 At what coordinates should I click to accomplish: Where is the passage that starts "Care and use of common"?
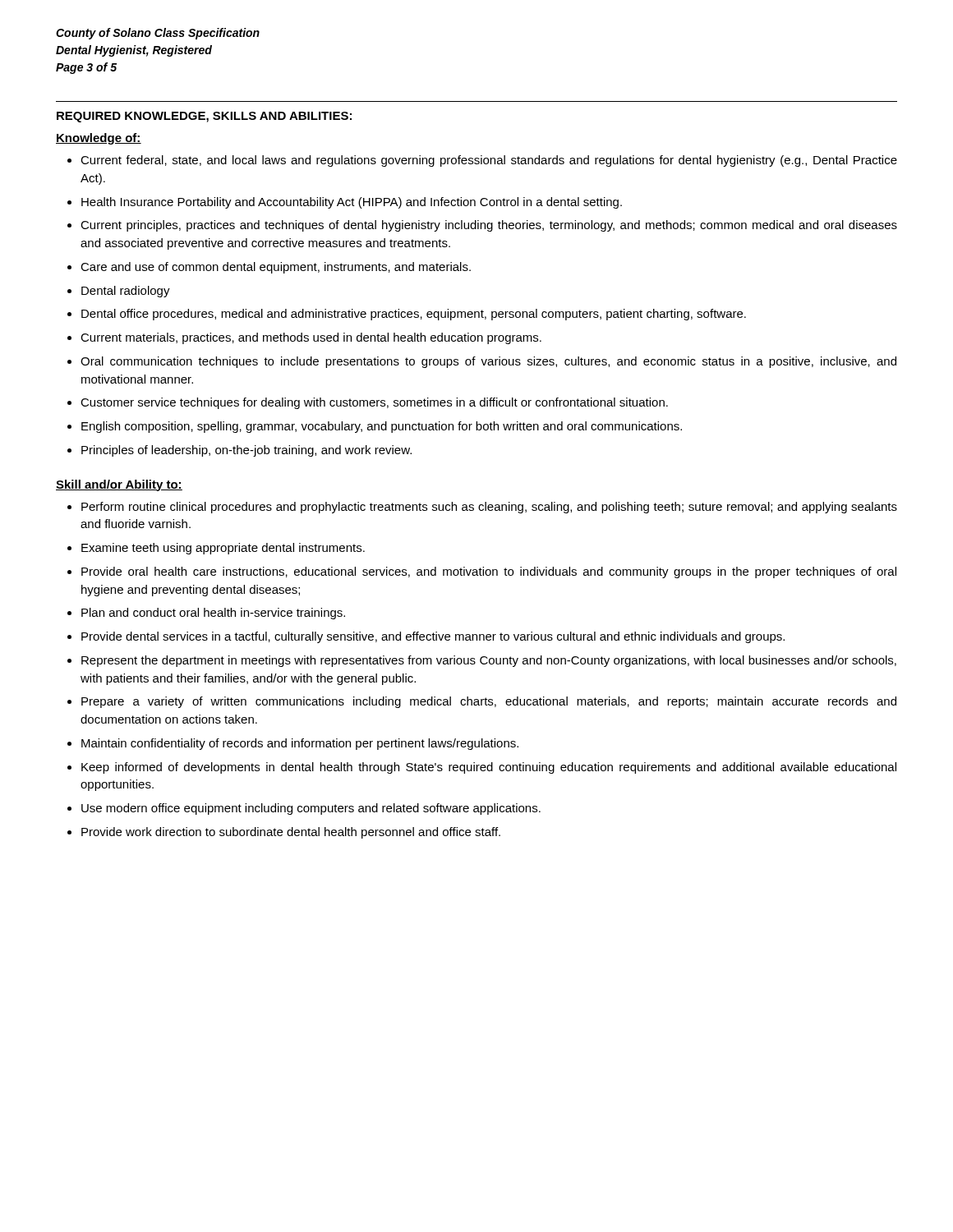click(x=276, y=268)
